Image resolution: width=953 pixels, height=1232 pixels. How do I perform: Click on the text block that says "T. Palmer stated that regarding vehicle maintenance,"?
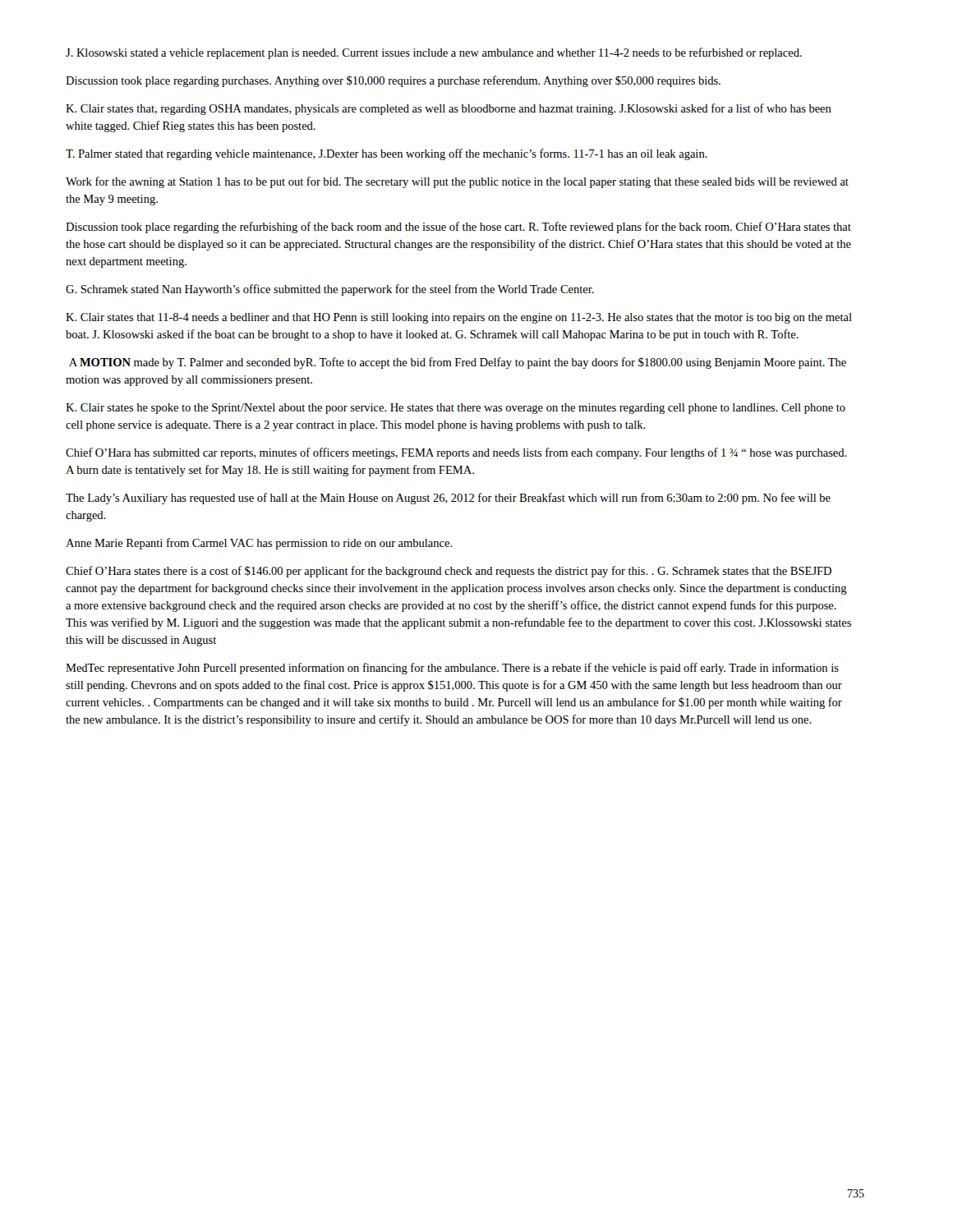pos(387,154)
